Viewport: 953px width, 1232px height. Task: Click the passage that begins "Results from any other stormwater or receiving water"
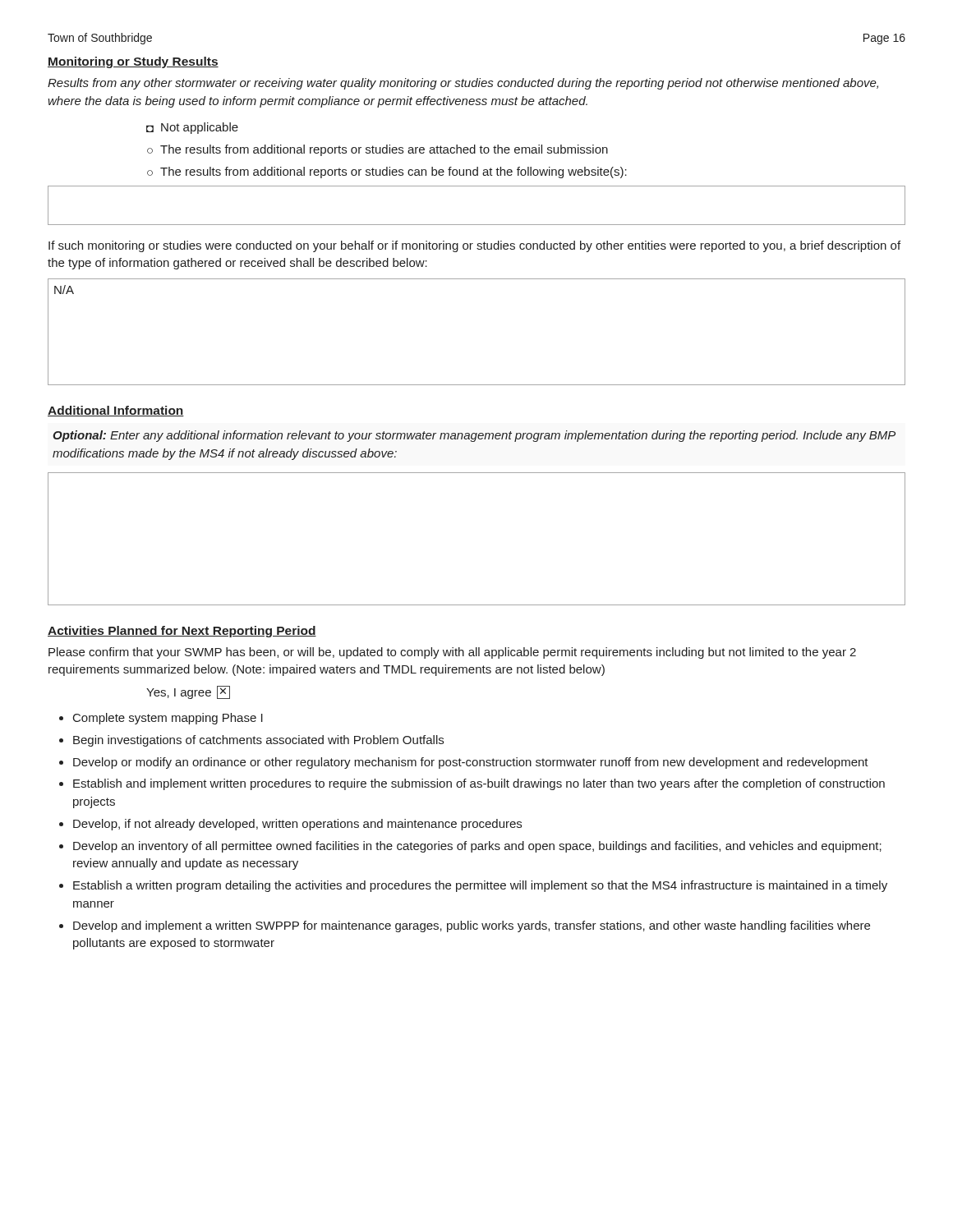tap(464, 91)
